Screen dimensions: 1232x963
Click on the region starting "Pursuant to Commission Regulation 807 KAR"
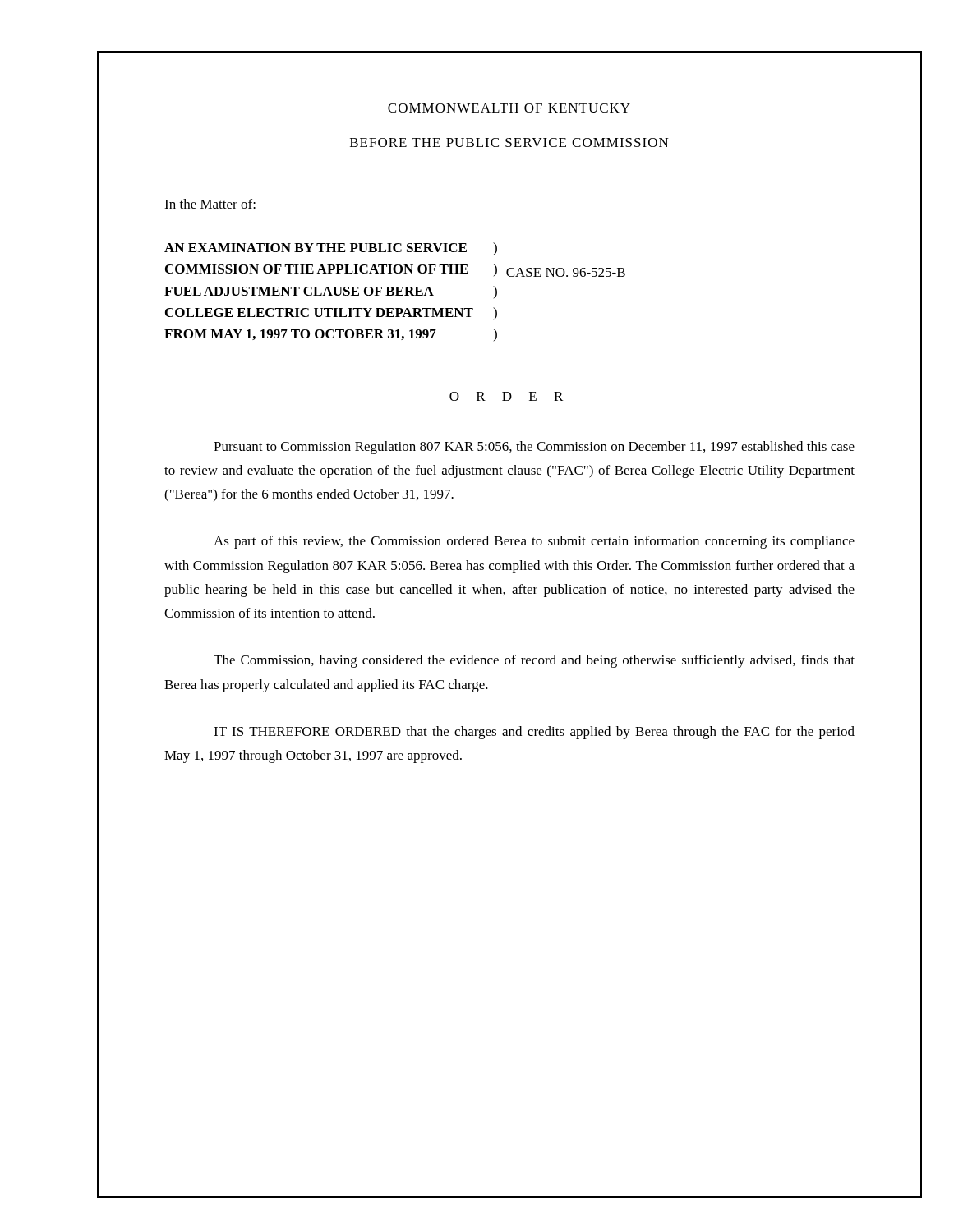click(x=509, y=470)
